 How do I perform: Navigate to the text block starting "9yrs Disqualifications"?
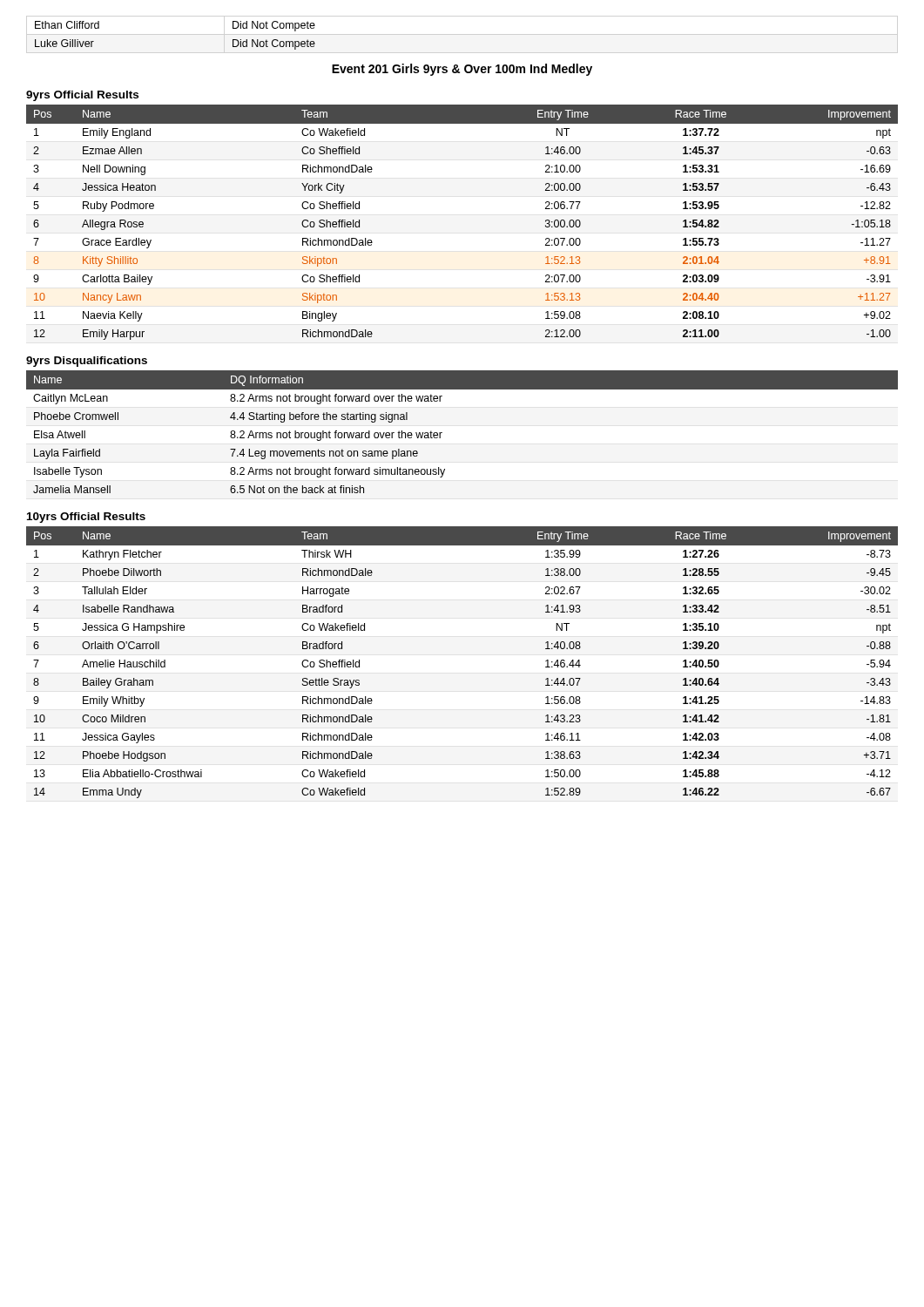tap(87, 360)
